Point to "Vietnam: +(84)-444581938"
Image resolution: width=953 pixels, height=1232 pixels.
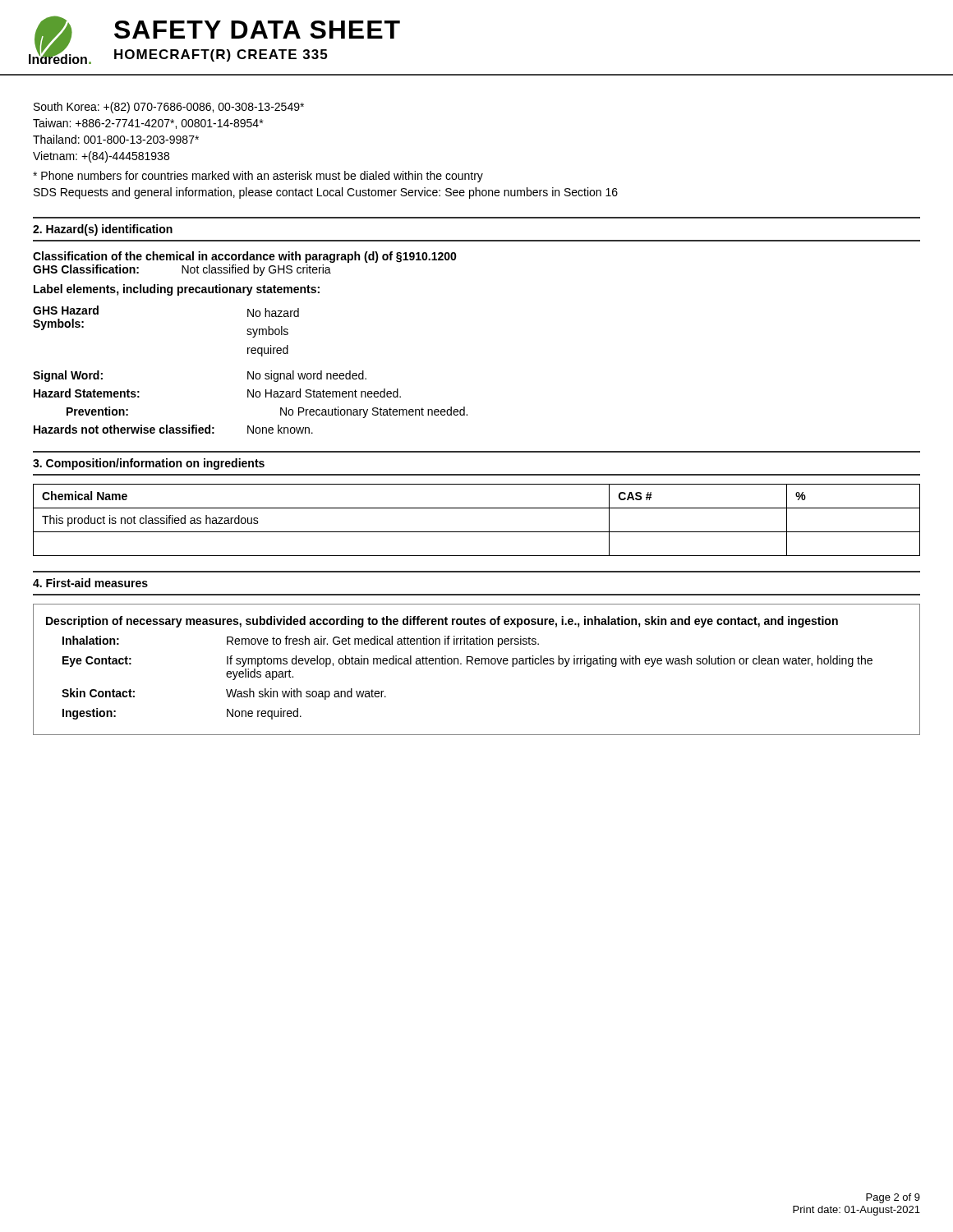click(101, 156)
